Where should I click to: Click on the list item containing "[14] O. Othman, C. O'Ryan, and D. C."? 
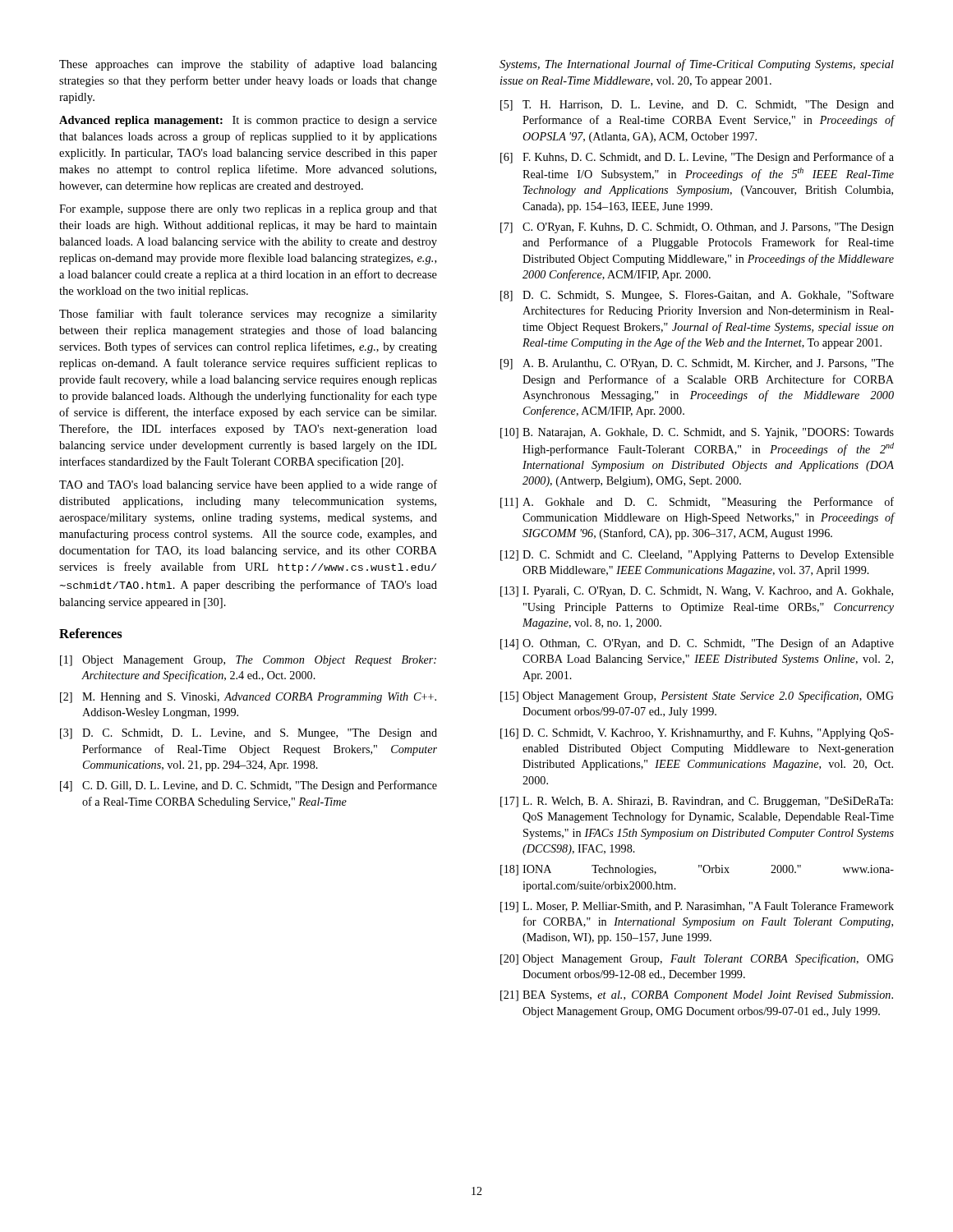pos(697,660)
